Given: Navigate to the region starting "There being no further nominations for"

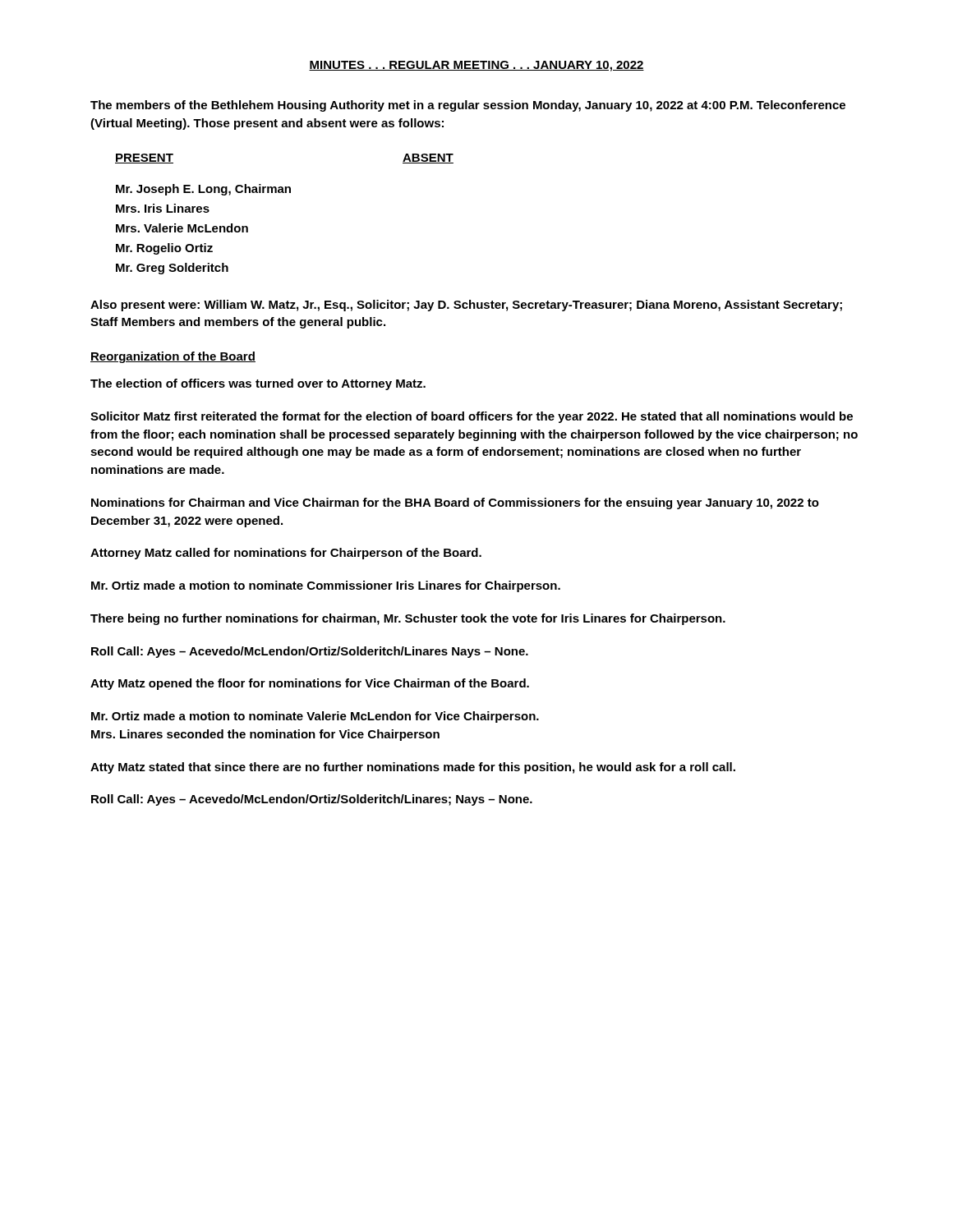Looking at the screenshot, I should (408, 618).
